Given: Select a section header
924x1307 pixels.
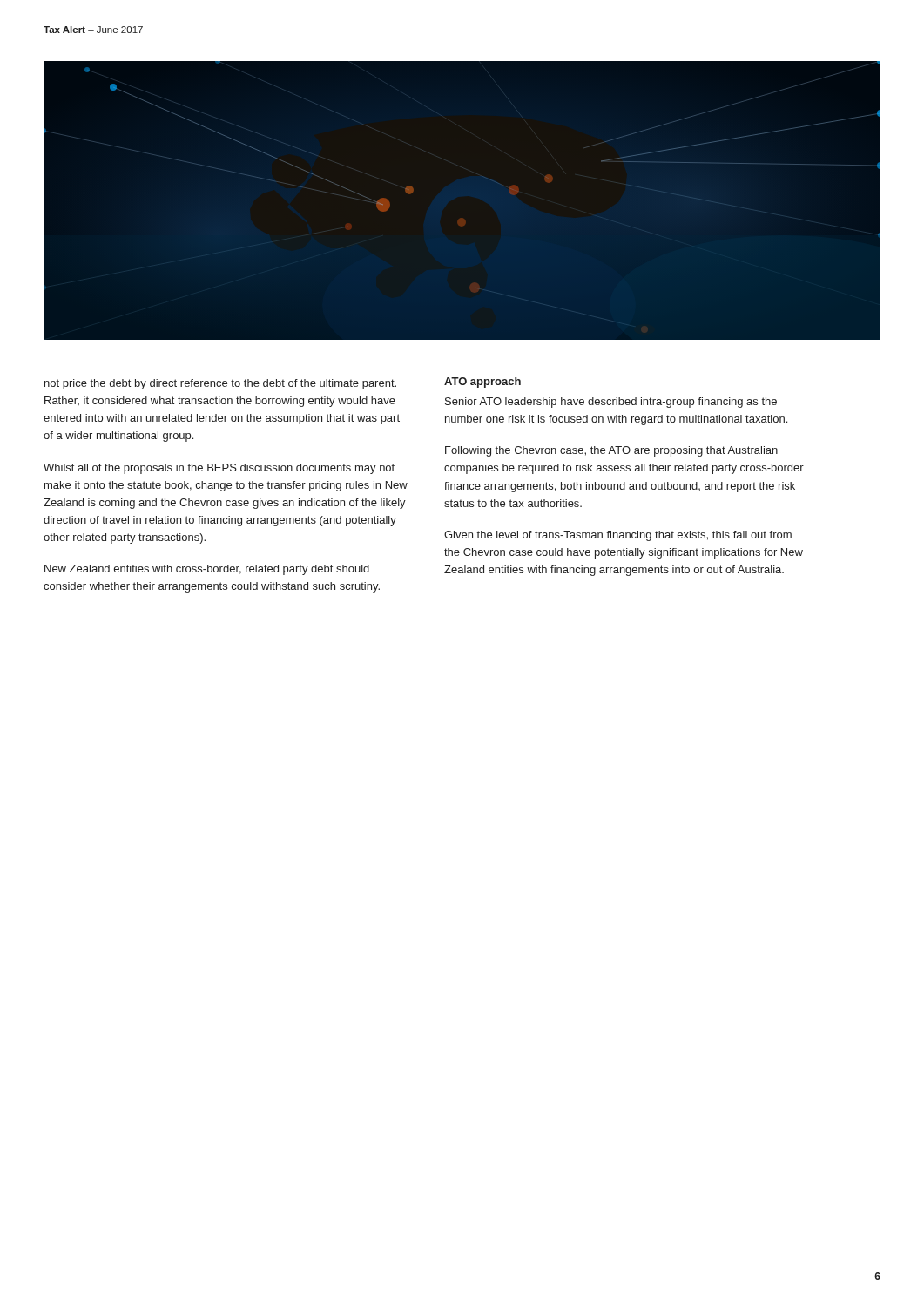Looking at the screenshot, I should click(483, 381).
